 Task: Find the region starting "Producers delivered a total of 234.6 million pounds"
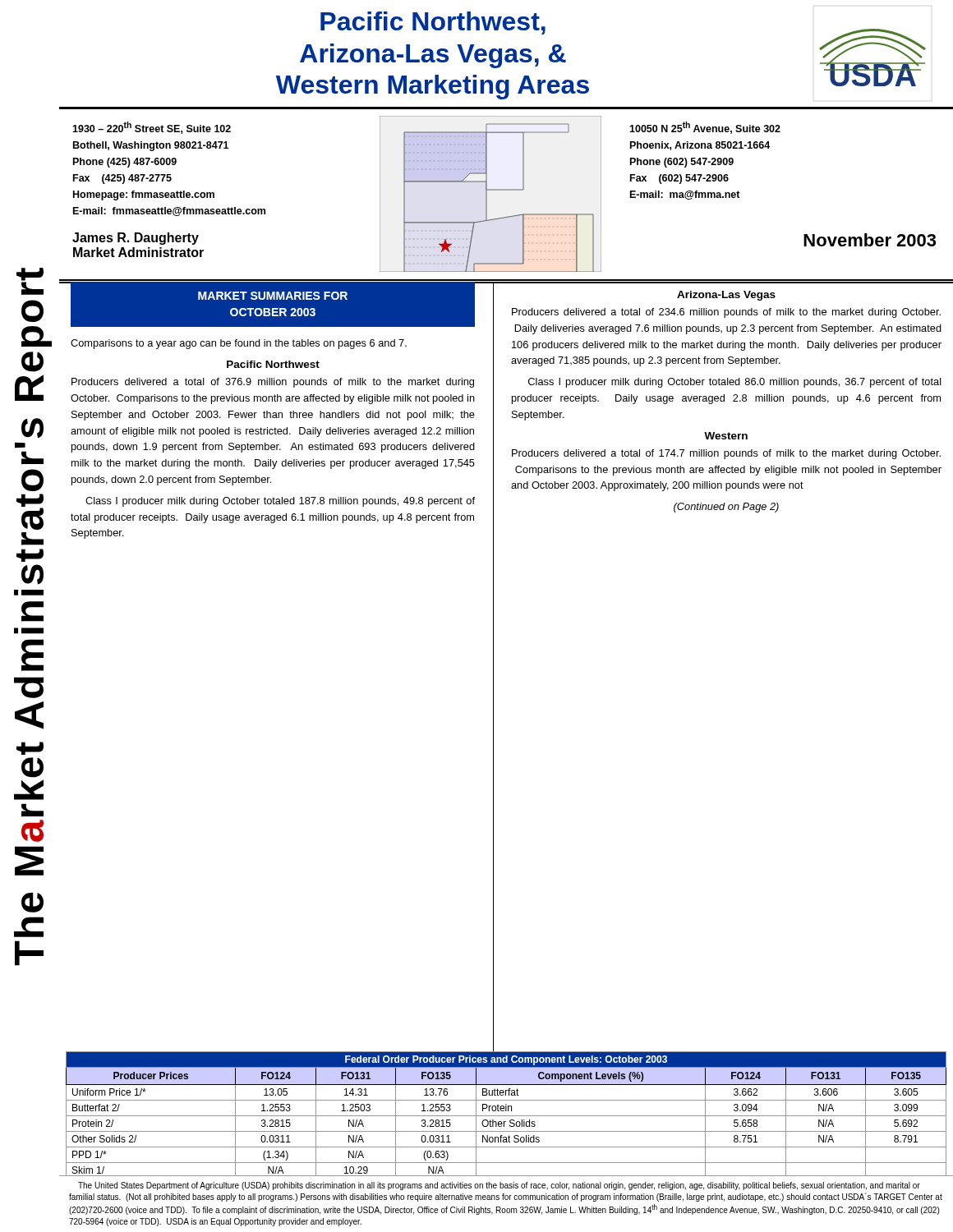coord(726,336)
